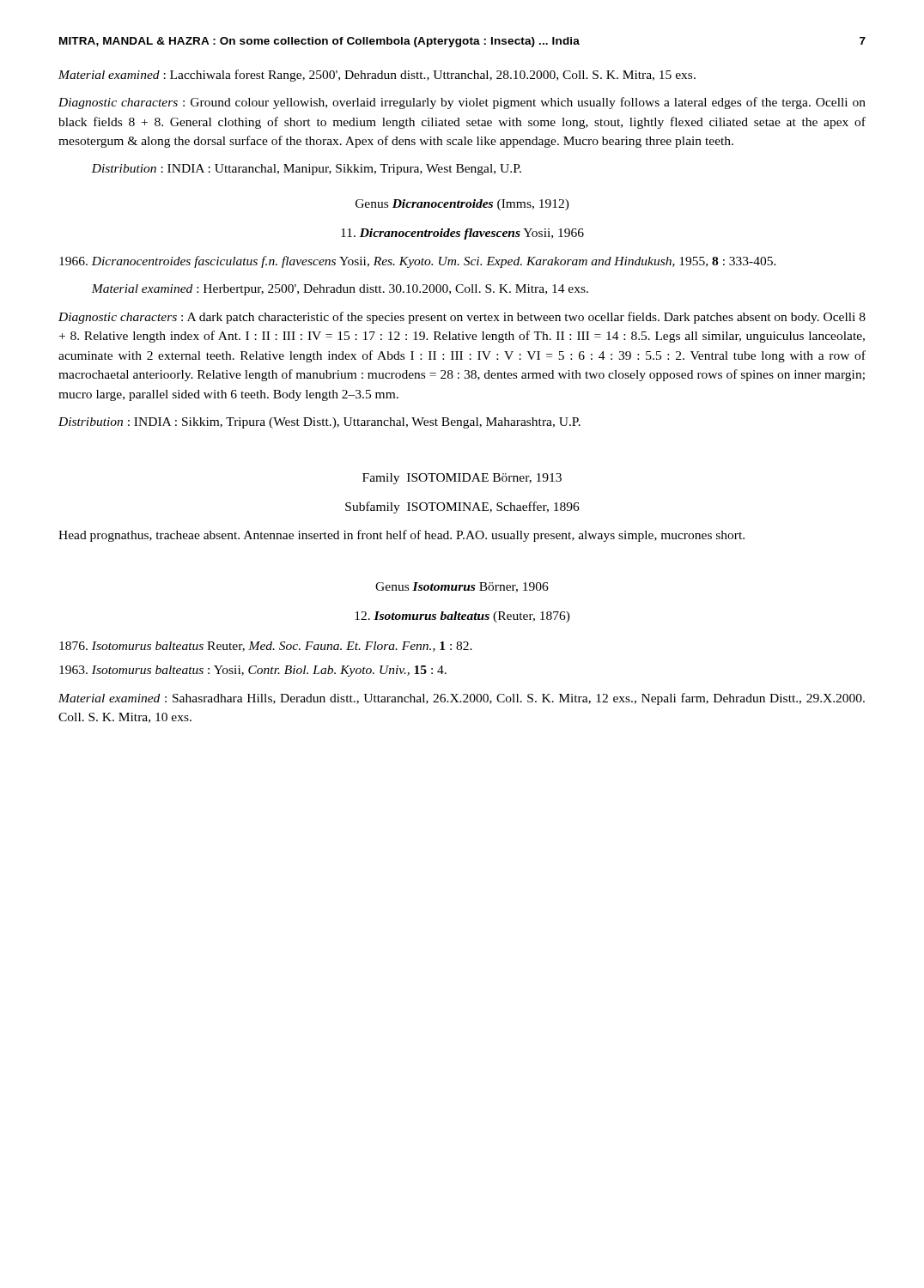Viewport: 924px width, 1288px height.
Task: Navigate to the passage starting "Isotomurus balteatus : Yosii, Contr. Biol. Lab."
Action: tap(253, 670)
